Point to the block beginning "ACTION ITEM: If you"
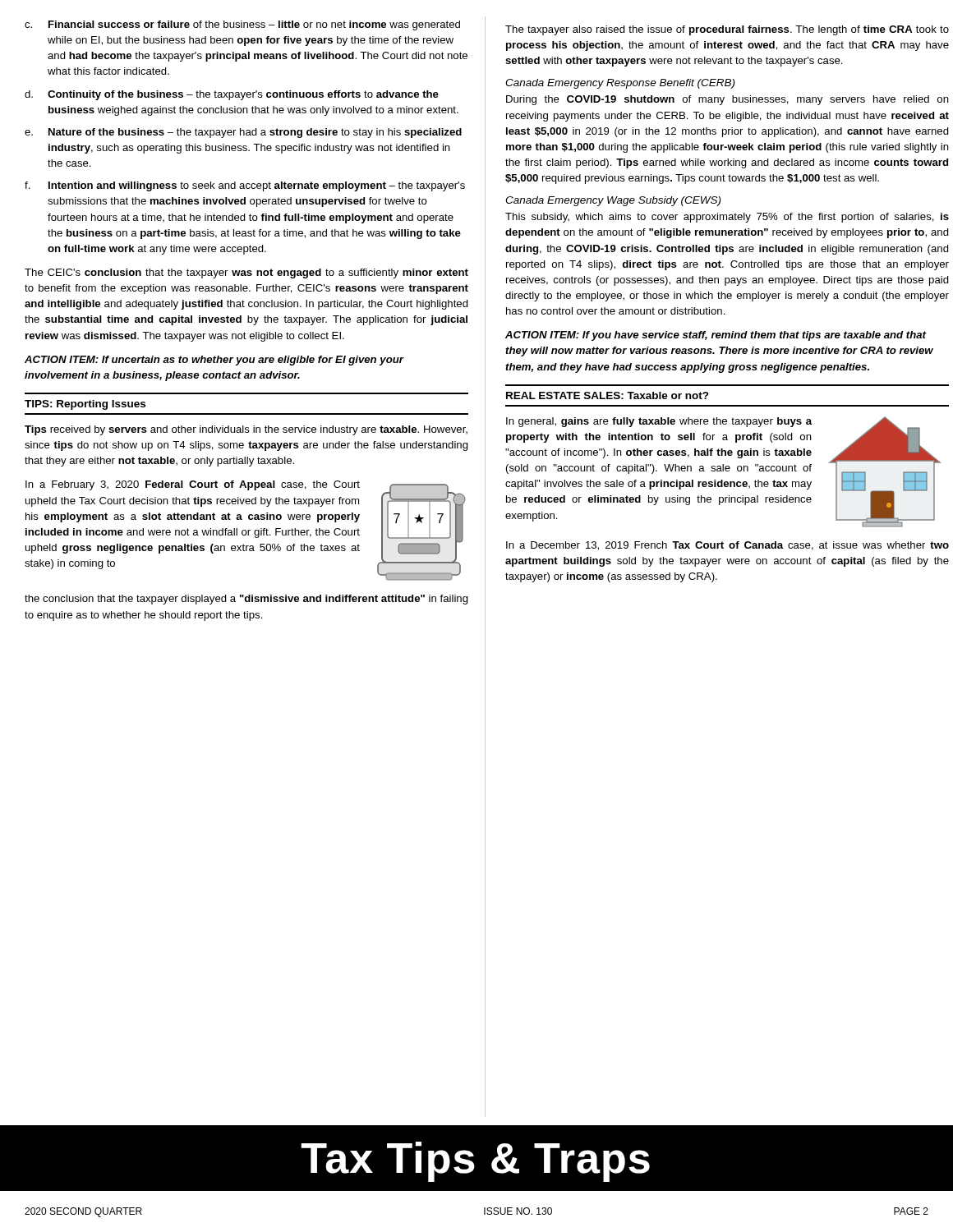 click(719, 351)
